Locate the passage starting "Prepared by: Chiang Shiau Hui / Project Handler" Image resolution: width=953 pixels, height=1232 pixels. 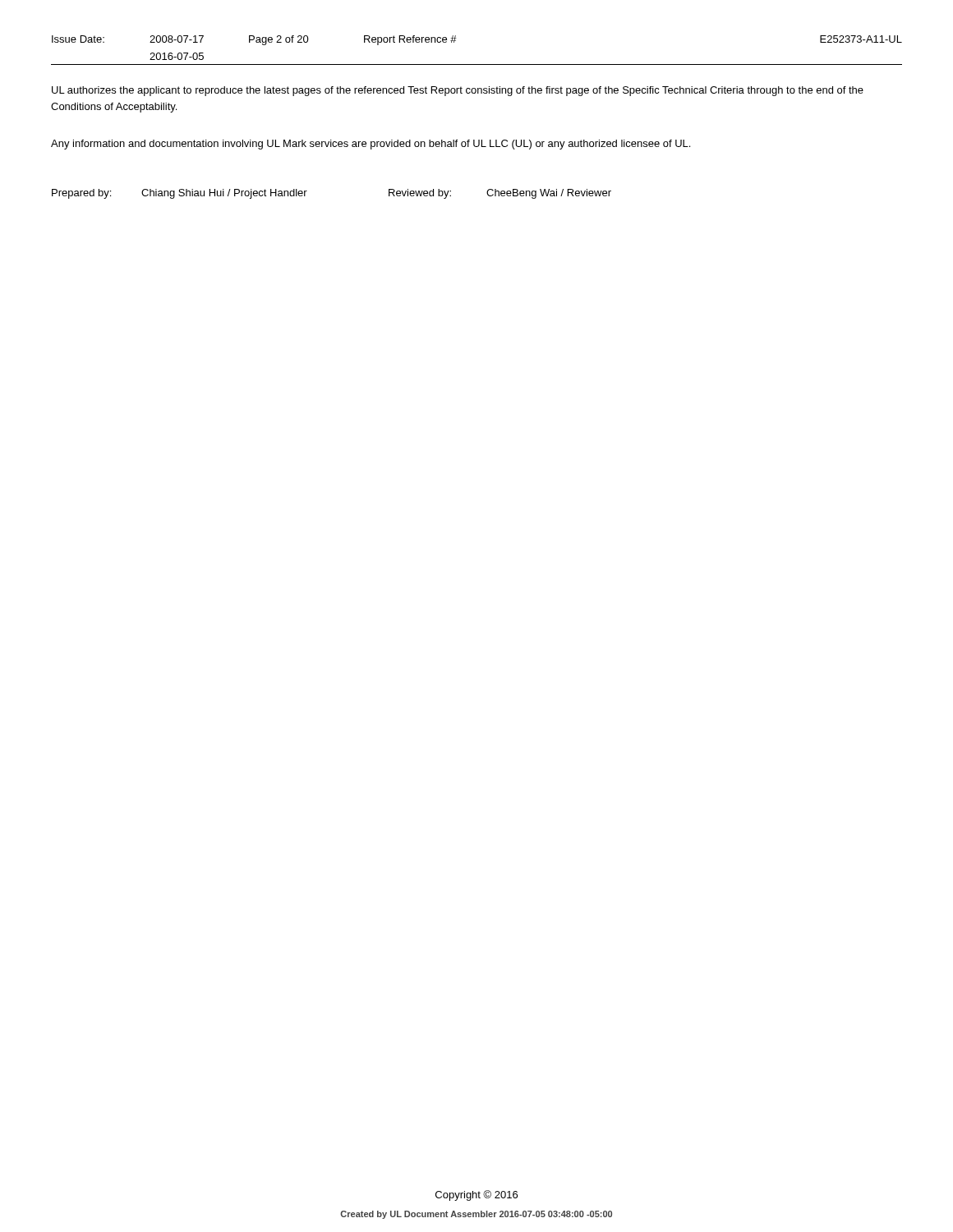coord(81,193)
